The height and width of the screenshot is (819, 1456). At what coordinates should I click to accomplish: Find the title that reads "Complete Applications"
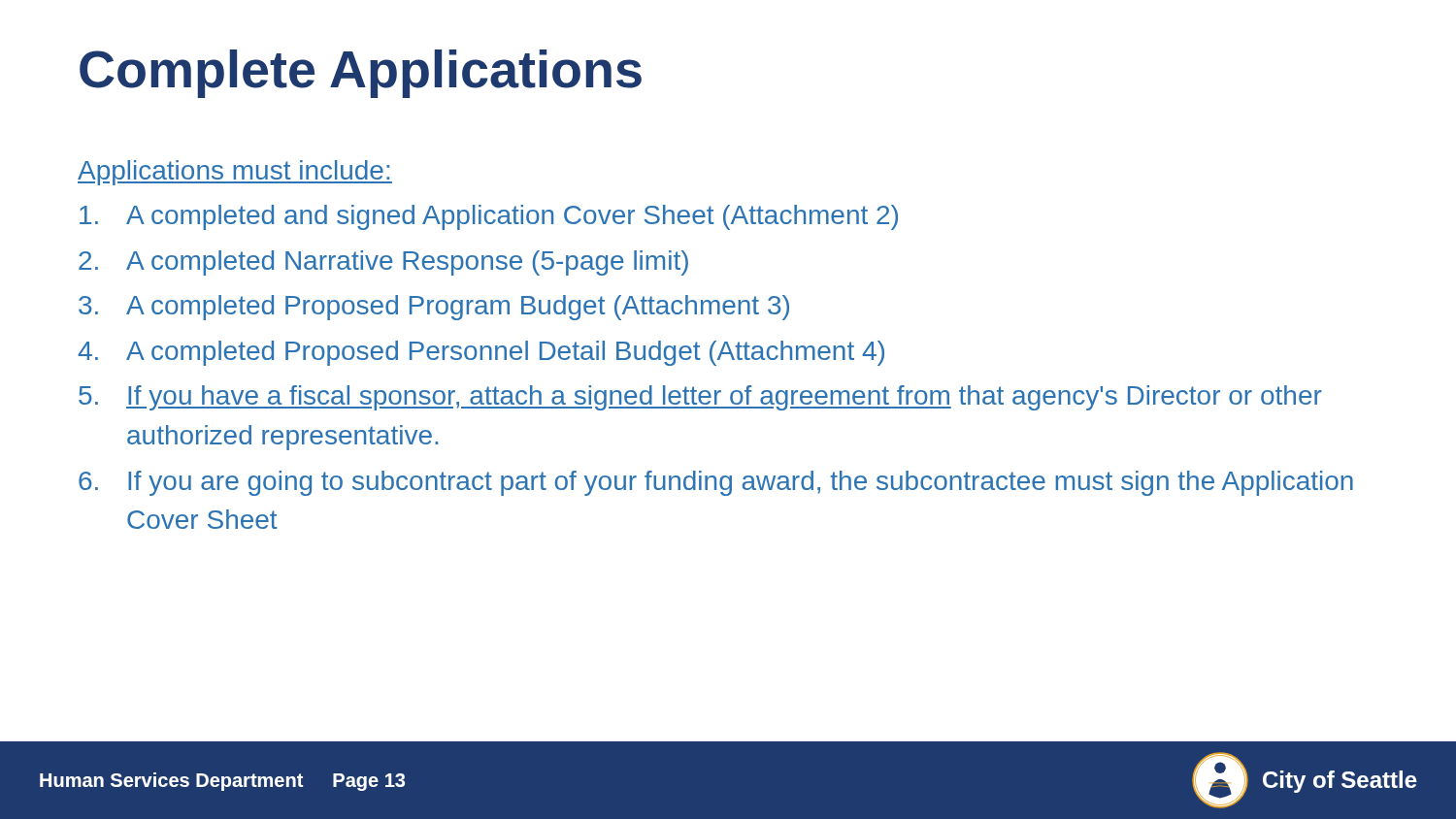click(x=361, y=69)
